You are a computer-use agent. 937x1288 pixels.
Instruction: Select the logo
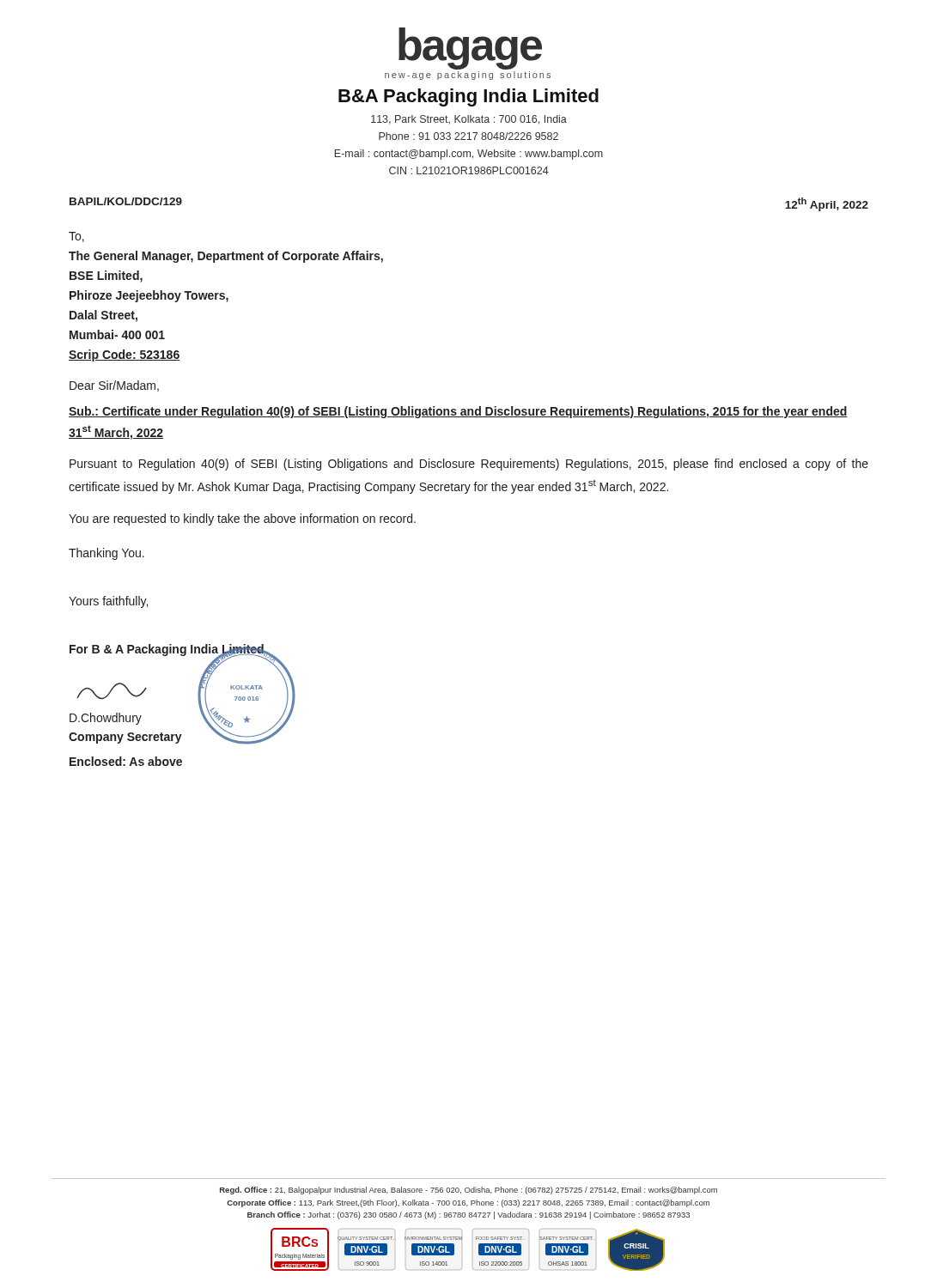tap(468, 48)
